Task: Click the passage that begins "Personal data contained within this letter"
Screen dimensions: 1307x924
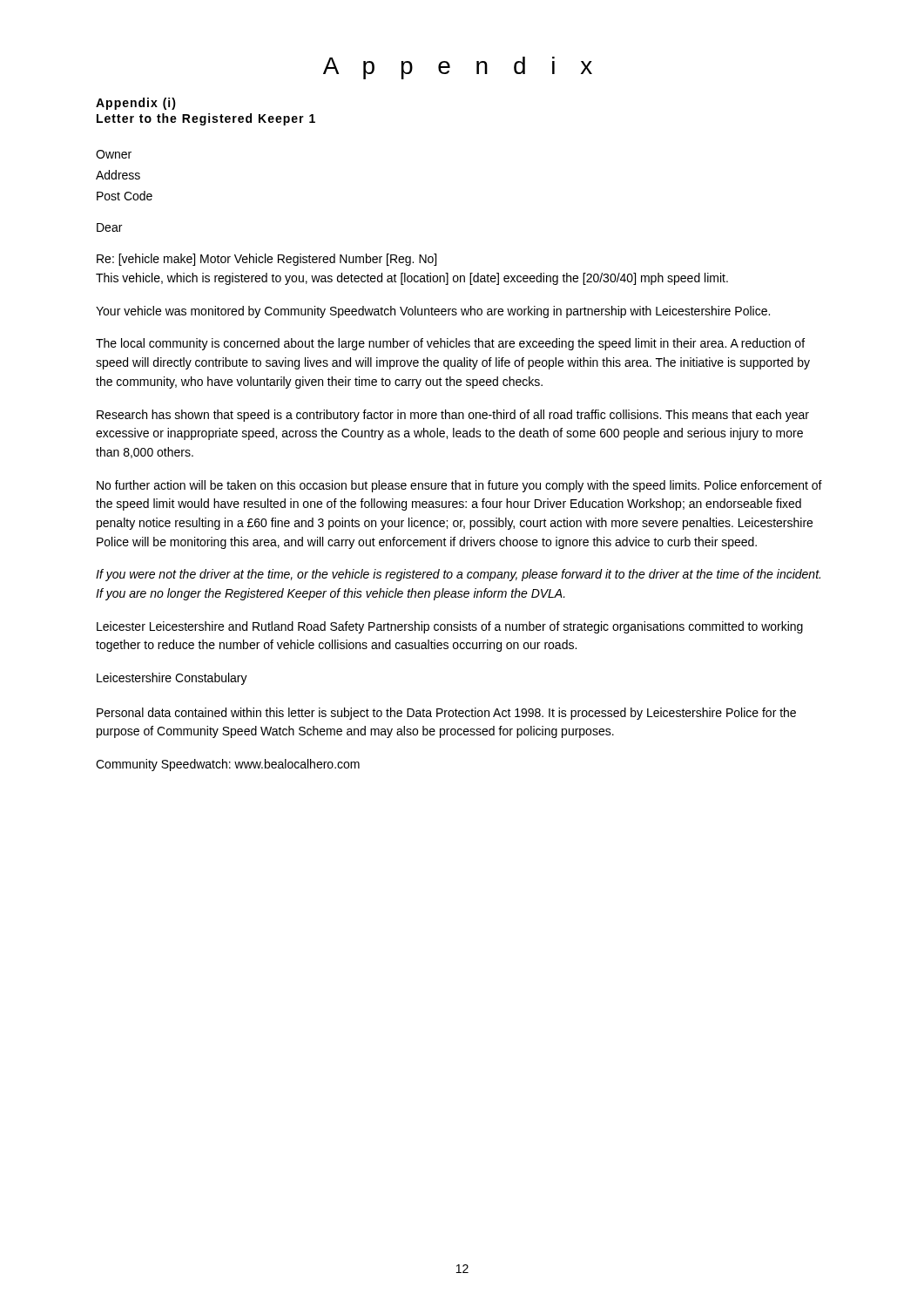Action: point(446,722)
